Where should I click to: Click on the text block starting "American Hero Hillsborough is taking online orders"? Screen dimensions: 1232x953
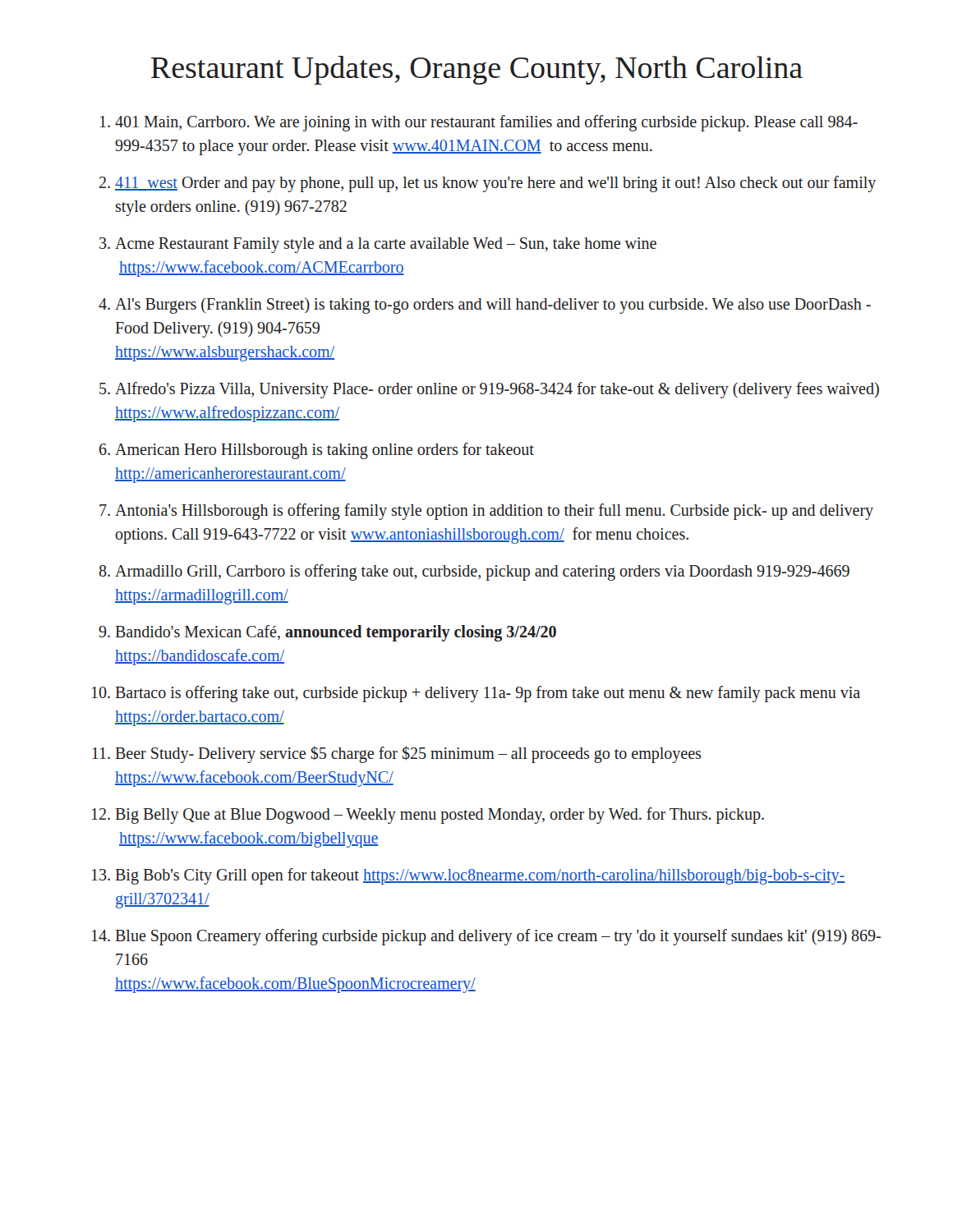coord(324,461)
